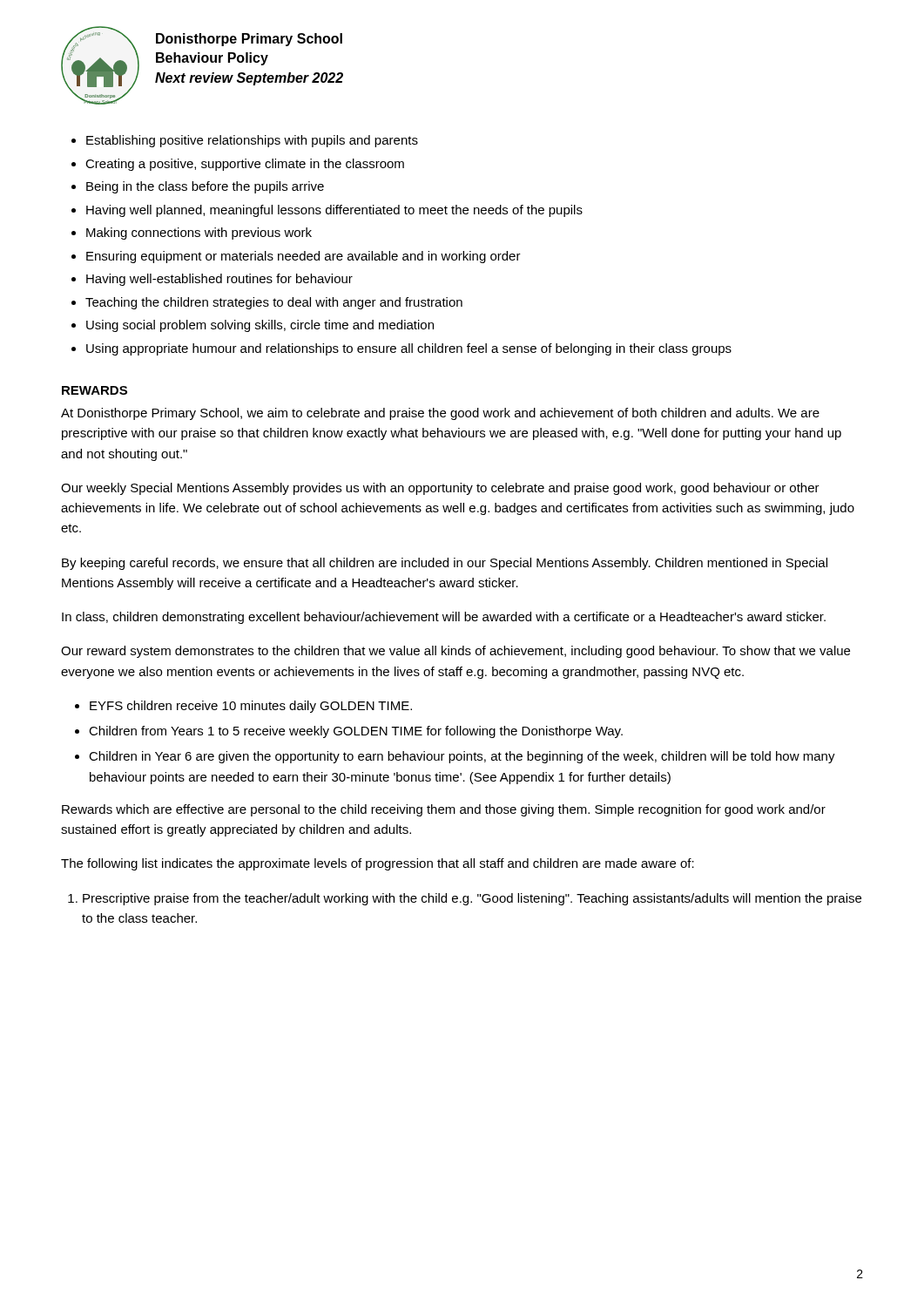This screenshot has height=1307, width=924.
Task: Locate the list item that says "Having well planned, meaningful"
Action: click(334, 209)
